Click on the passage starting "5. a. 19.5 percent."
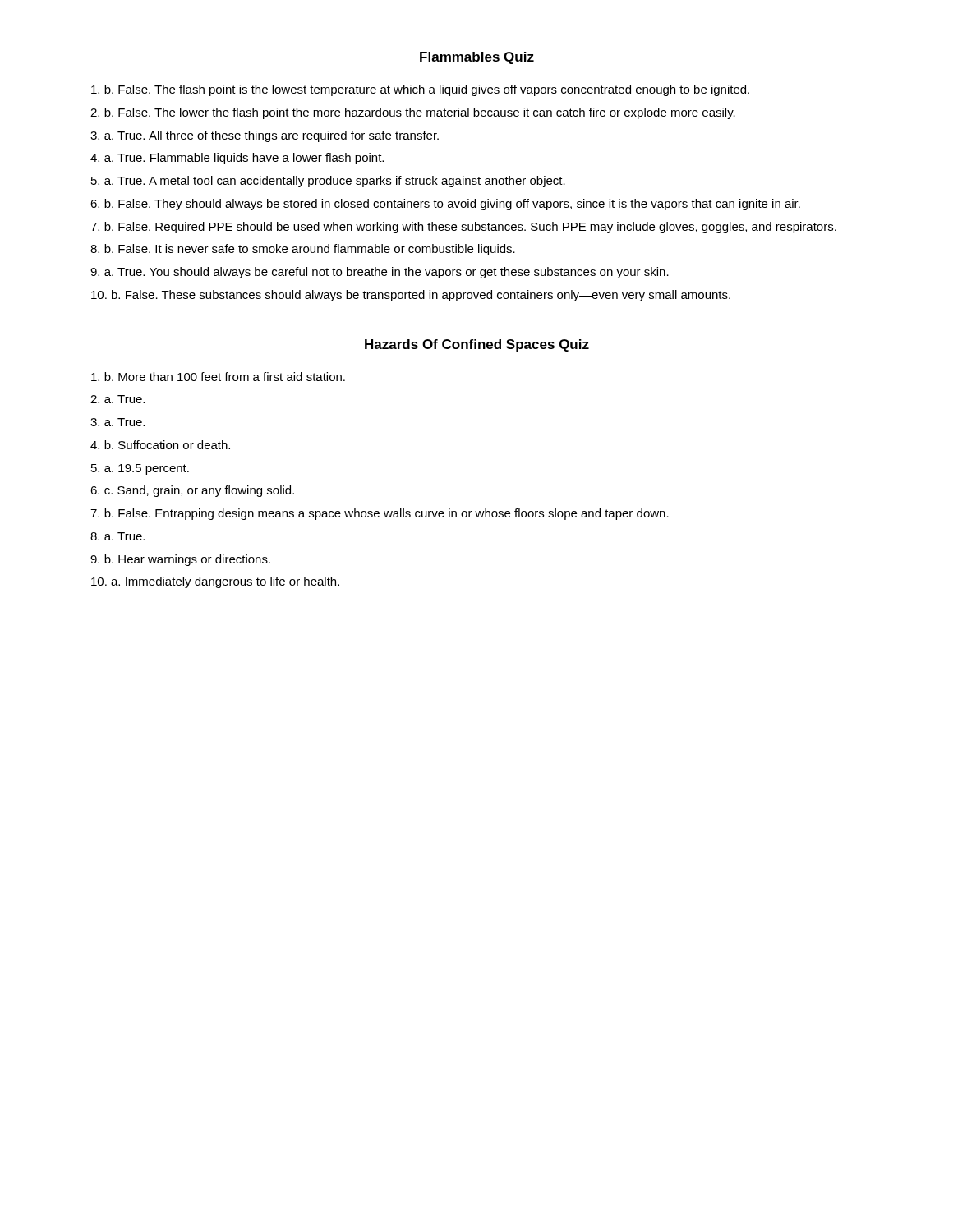This screenshot has height=1232, width=953. pyautogui.click(x=140, y=467)
